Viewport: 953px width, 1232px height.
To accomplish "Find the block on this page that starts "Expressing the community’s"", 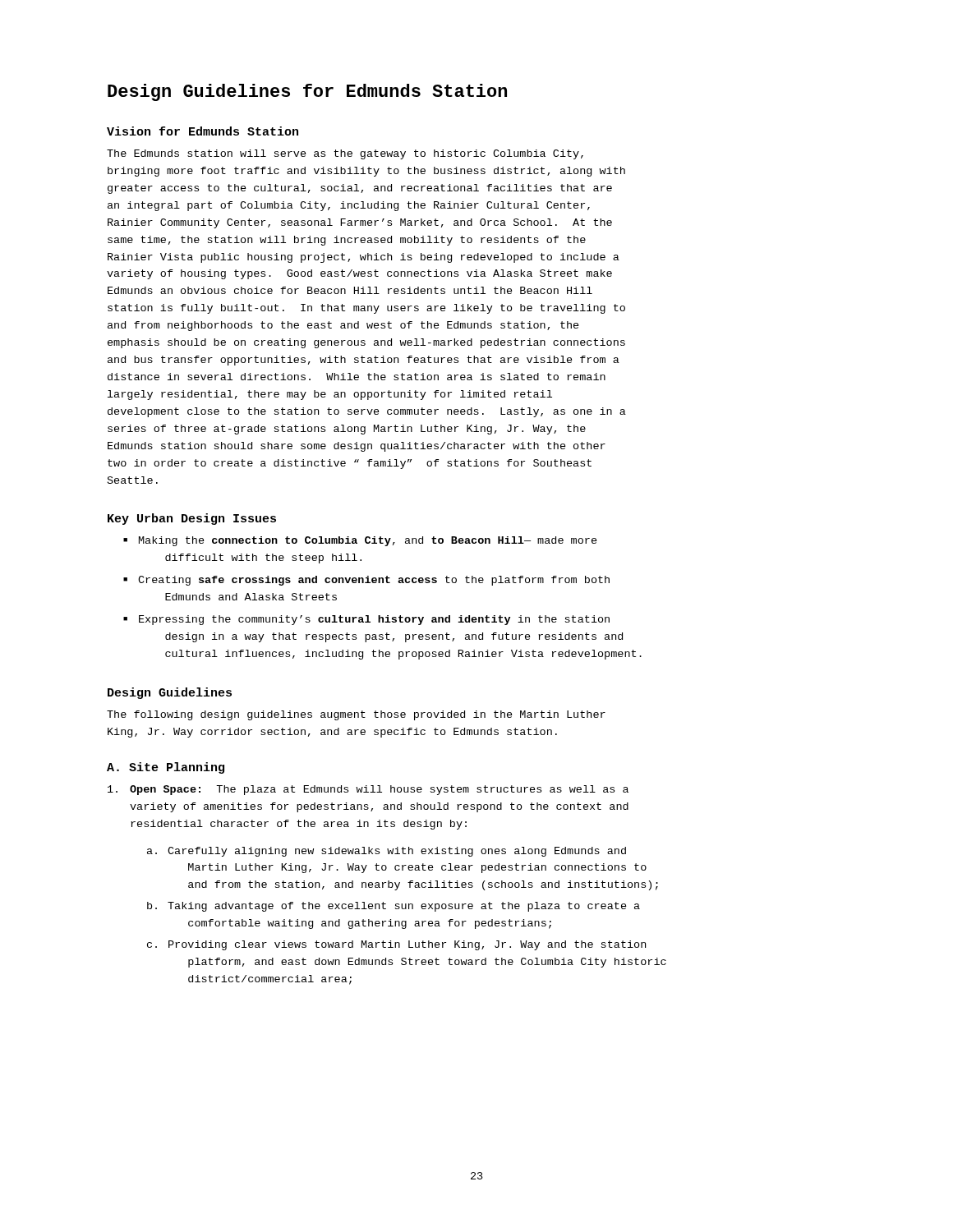I will (391, 637).
